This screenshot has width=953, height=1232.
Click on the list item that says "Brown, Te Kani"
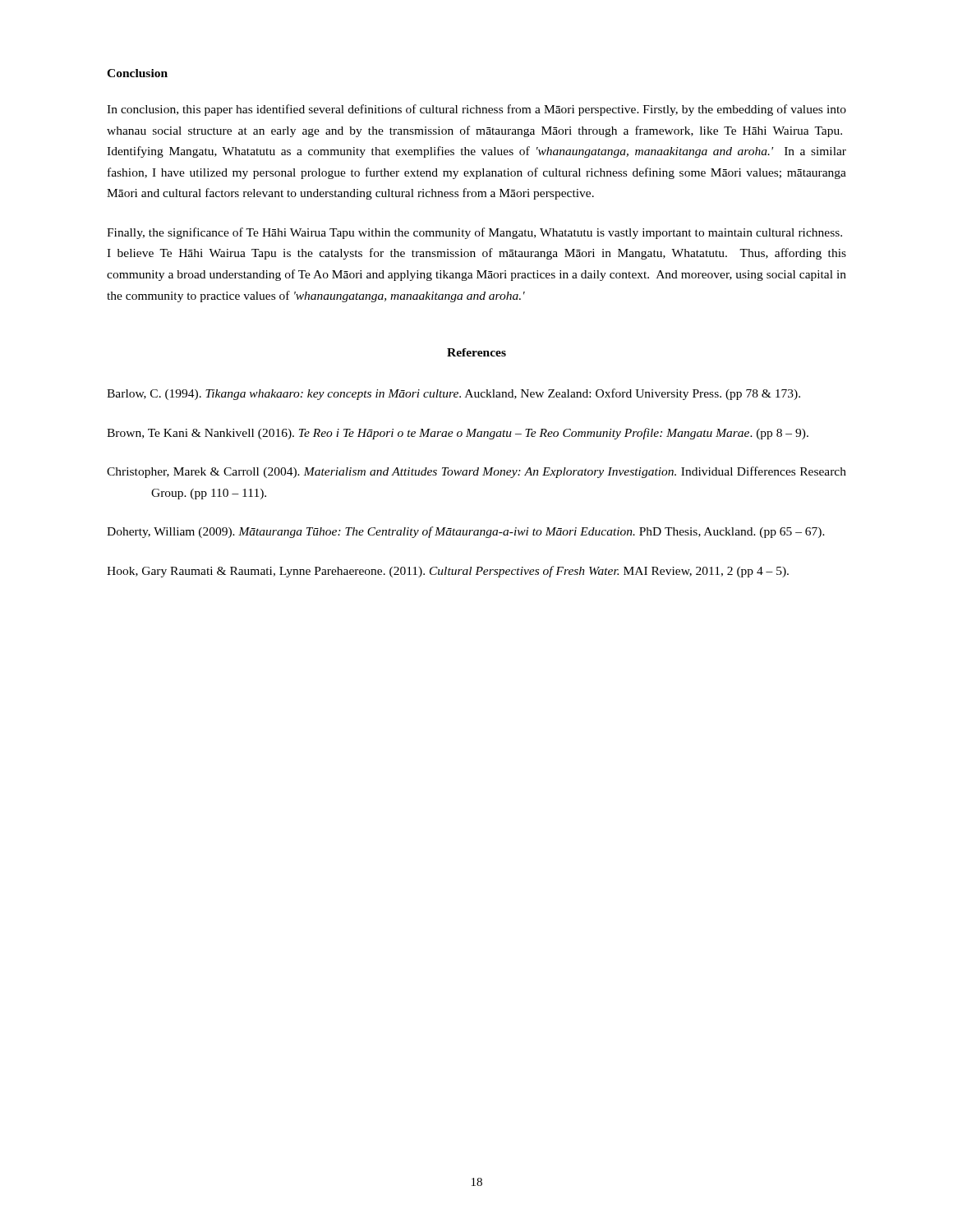click(x=458, y=432)
